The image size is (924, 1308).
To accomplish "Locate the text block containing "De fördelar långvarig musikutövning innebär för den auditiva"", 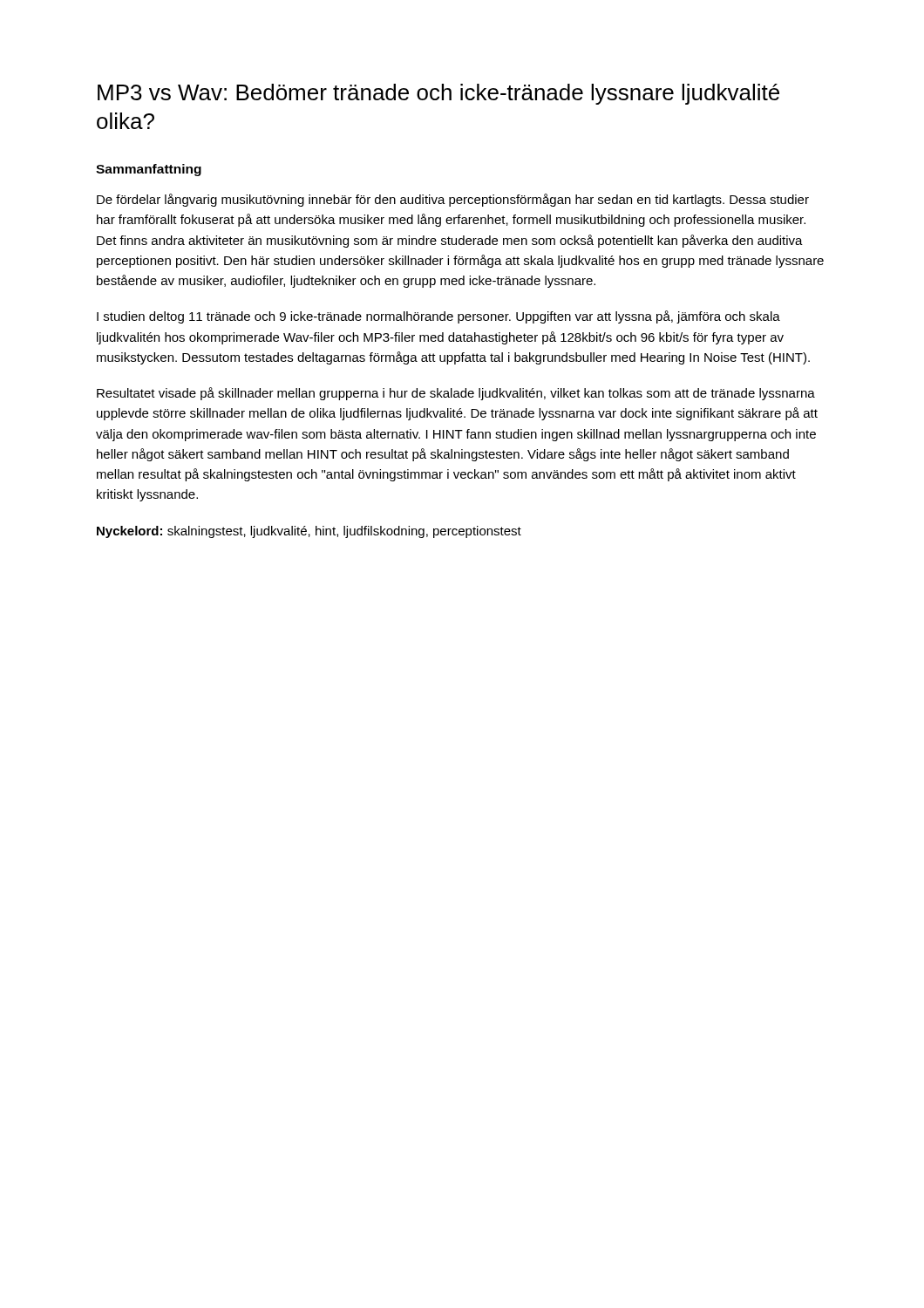I will click(x=460, y=240).
